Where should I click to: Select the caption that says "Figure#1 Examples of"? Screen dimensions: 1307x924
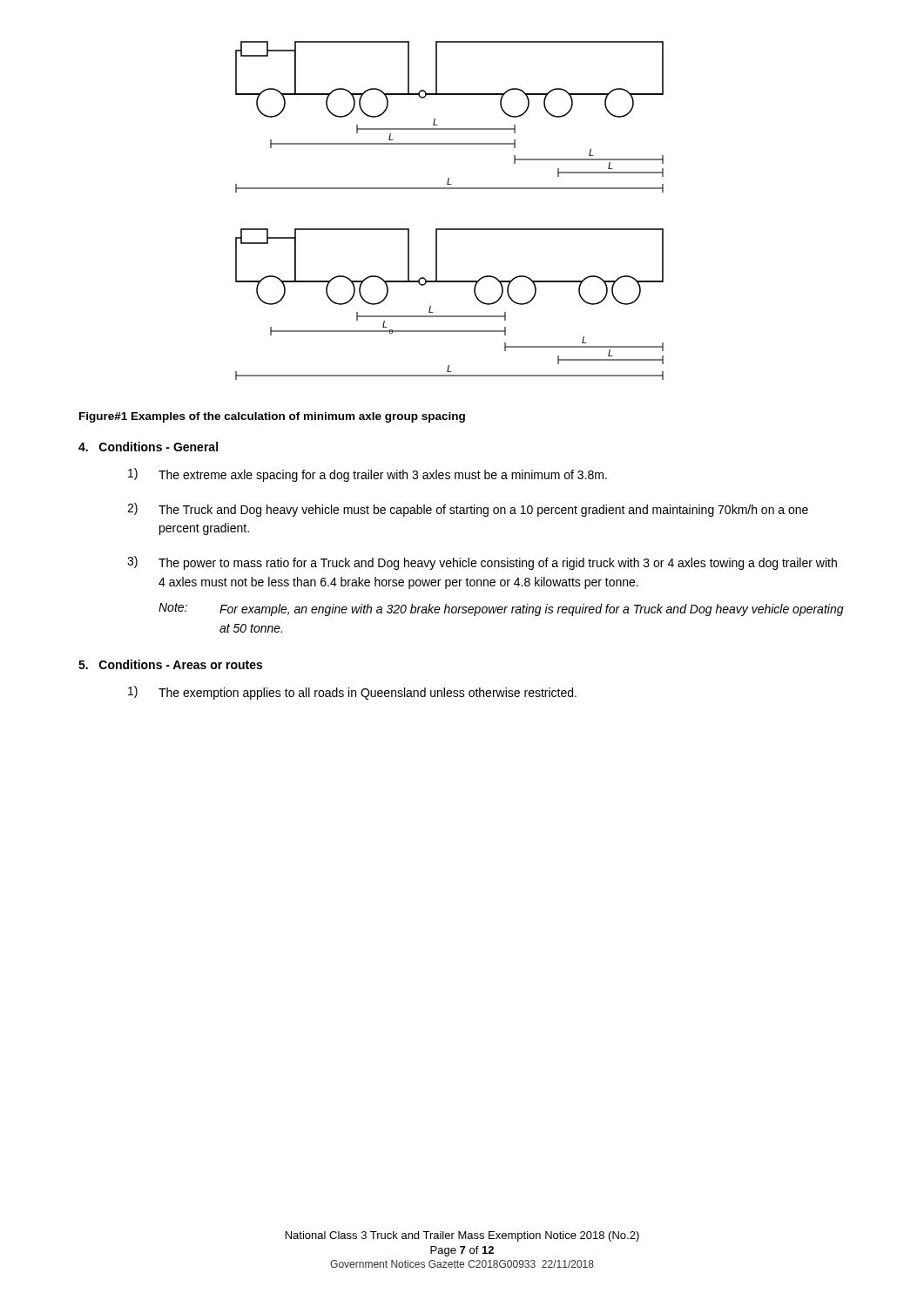[272, 416]
